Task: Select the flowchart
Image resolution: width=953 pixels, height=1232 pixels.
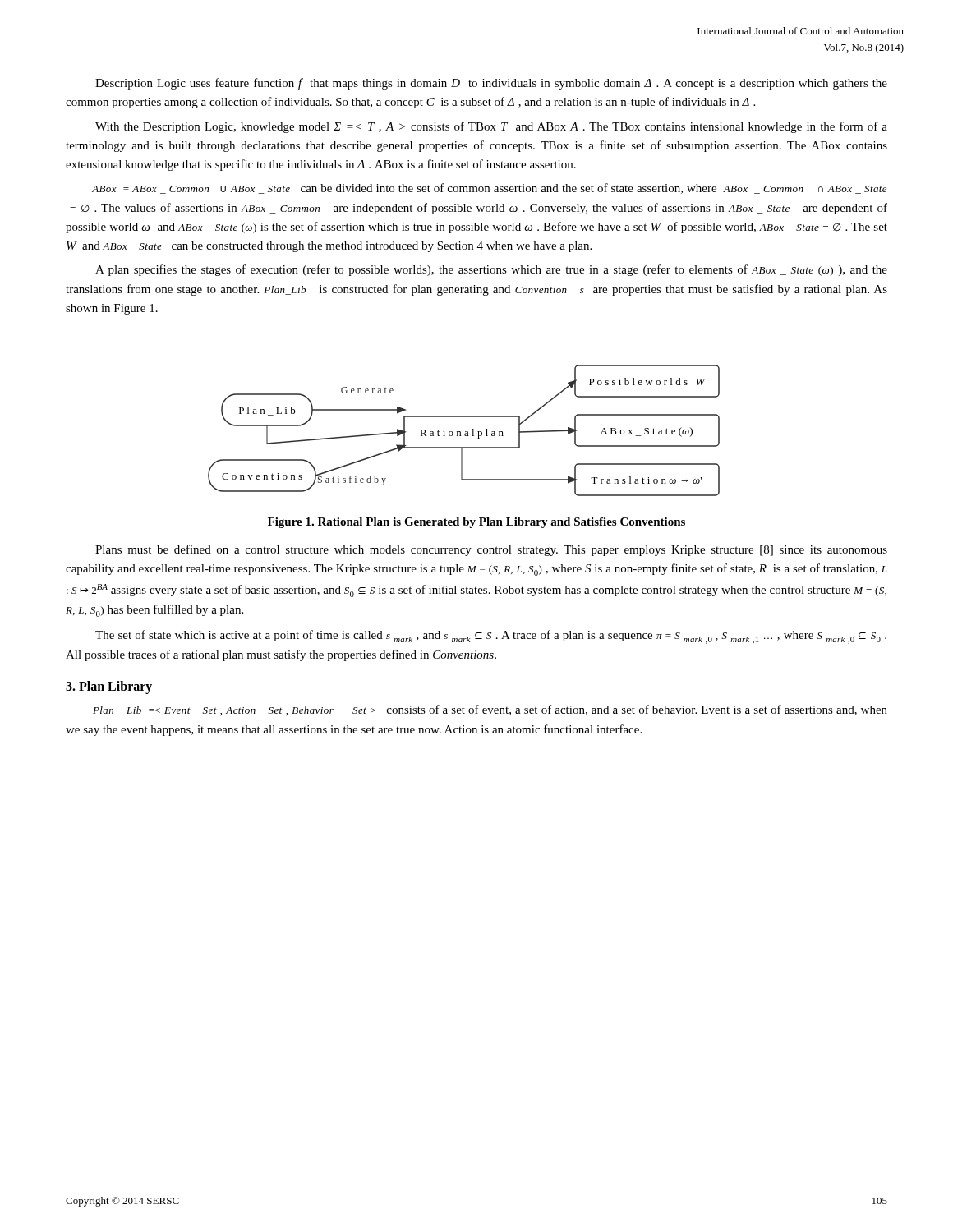Action: (476, 421)
